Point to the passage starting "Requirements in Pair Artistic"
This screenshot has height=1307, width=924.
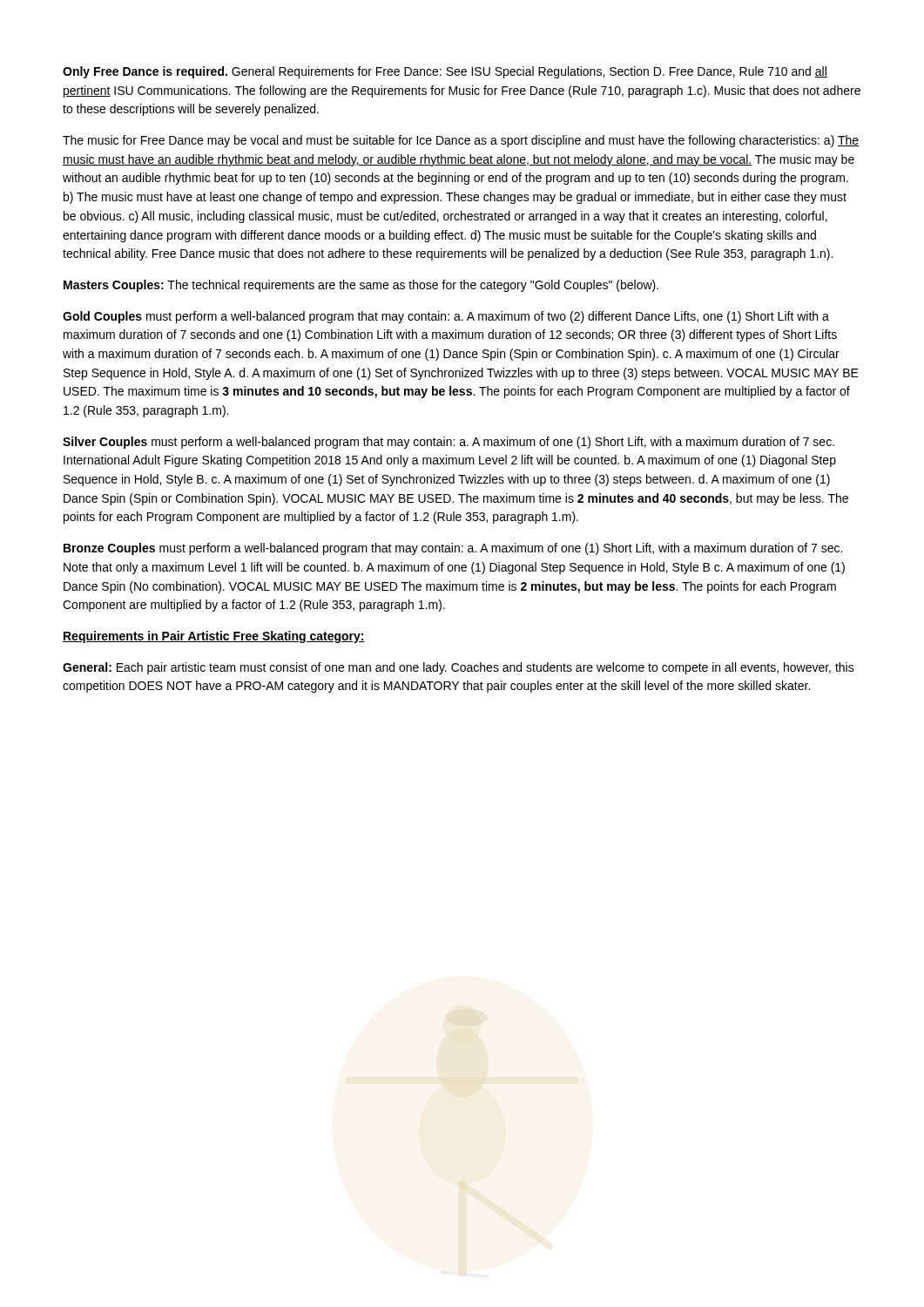pos(214,636)
